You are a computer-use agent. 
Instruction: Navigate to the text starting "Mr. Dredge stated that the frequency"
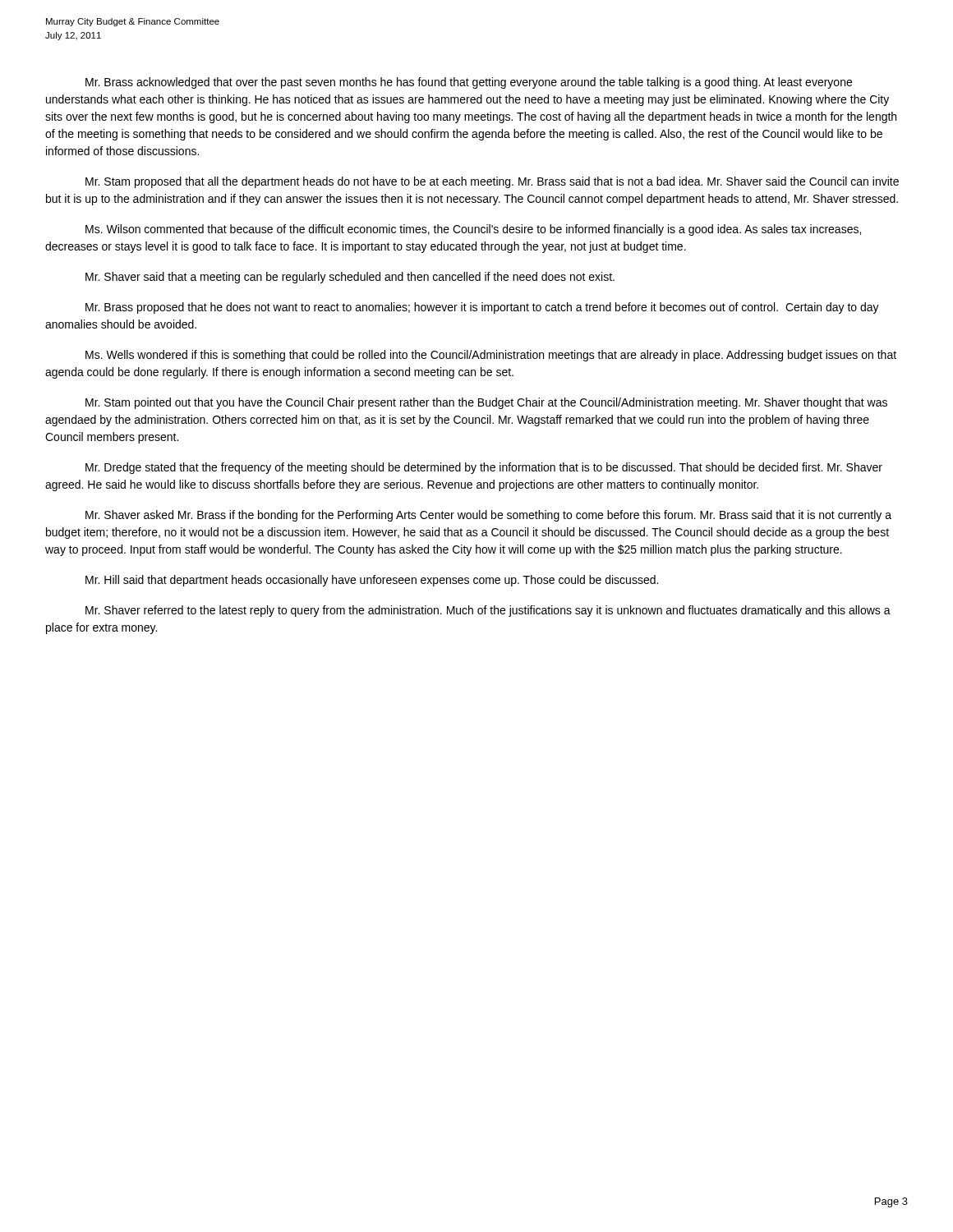tap(464, 476)
